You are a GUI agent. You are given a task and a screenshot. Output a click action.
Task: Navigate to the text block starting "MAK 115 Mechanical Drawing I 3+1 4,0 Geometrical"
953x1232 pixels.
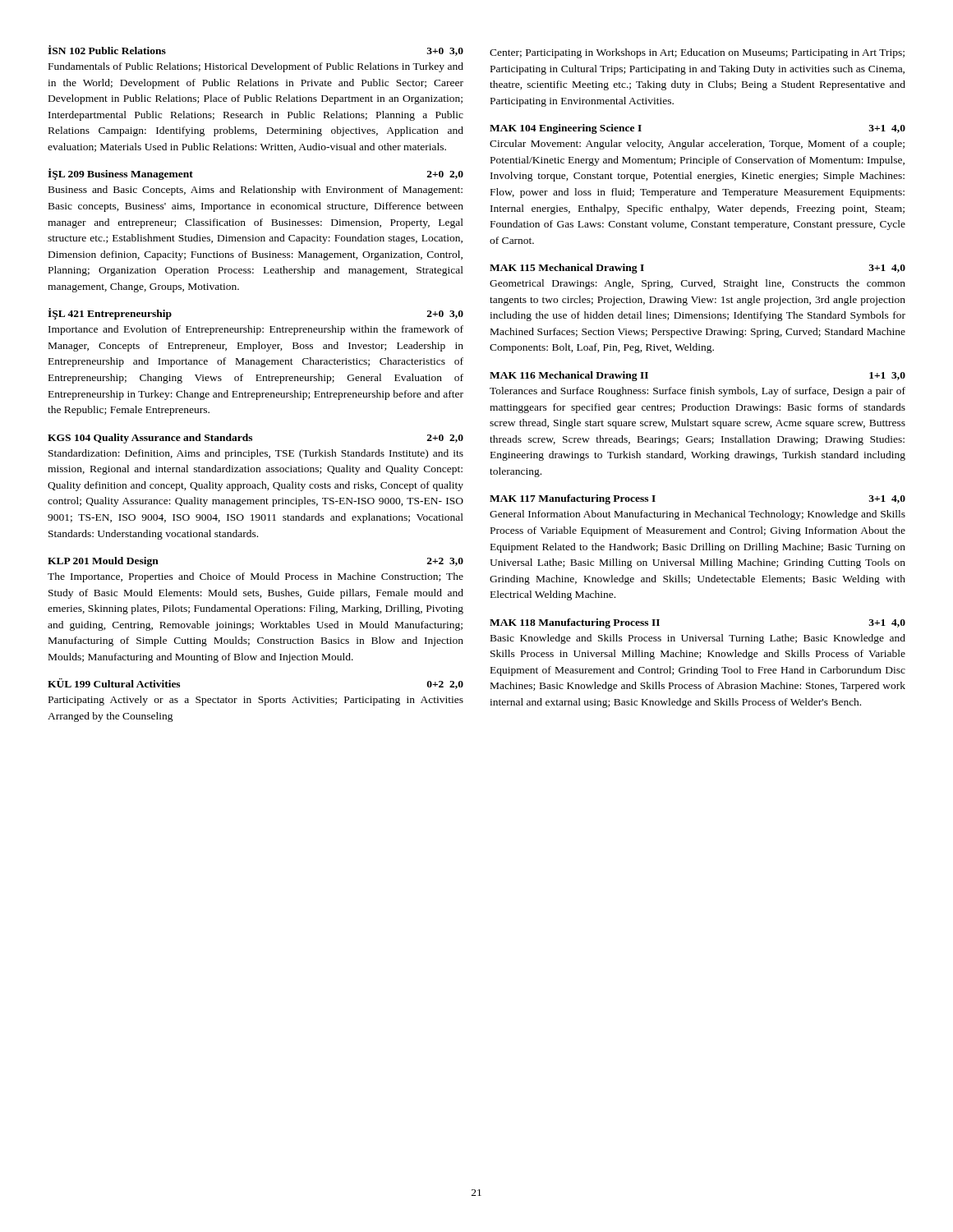(698, 308)
